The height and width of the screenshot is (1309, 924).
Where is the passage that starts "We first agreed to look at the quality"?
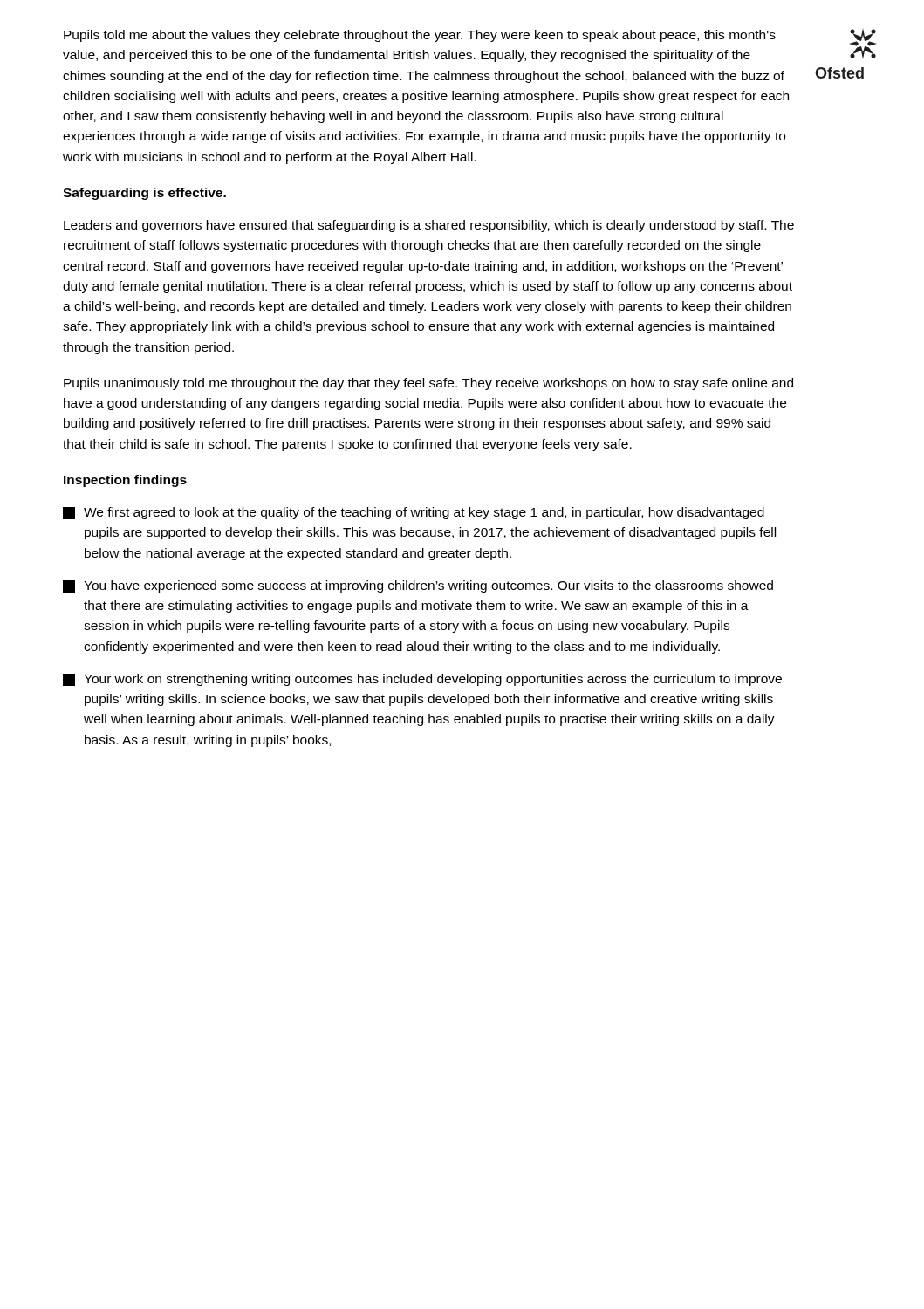tap(429, 532)
